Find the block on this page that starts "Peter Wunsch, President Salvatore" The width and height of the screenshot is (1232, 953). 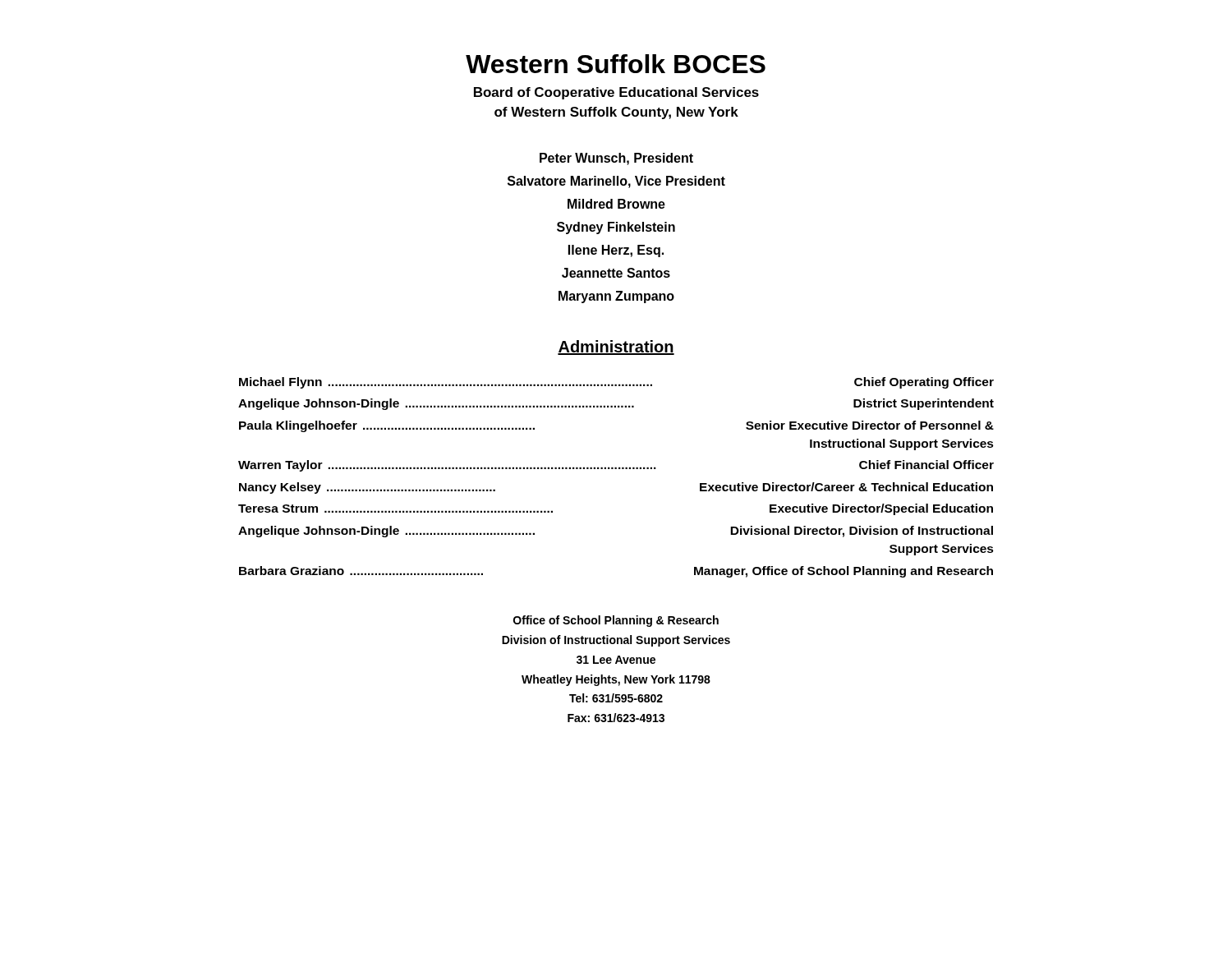pos(616,227)
